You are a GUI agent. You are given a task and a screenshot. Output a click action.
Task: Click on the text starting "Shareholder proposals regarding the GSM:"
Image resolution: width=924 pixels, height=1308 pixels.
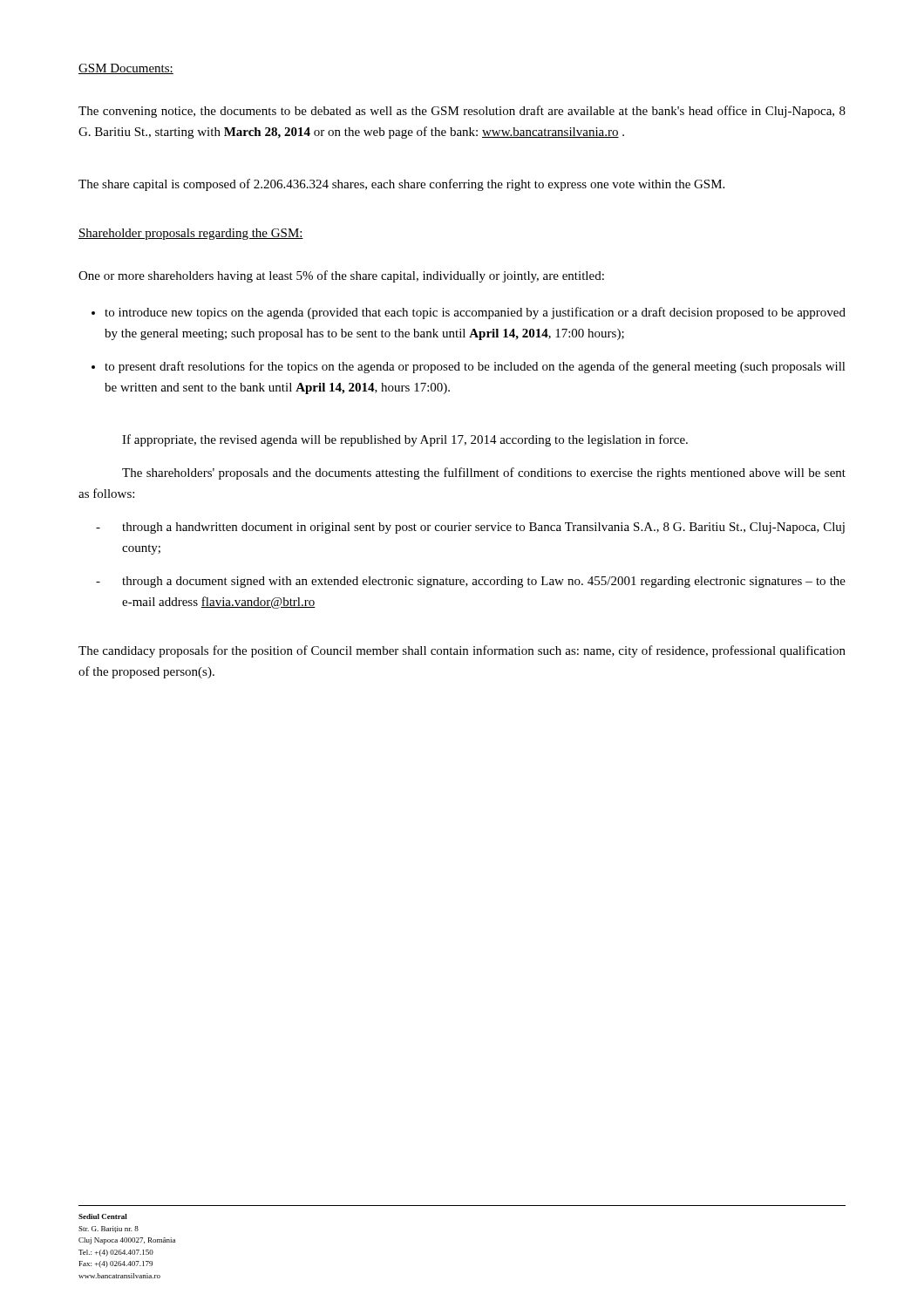point(191,233)
